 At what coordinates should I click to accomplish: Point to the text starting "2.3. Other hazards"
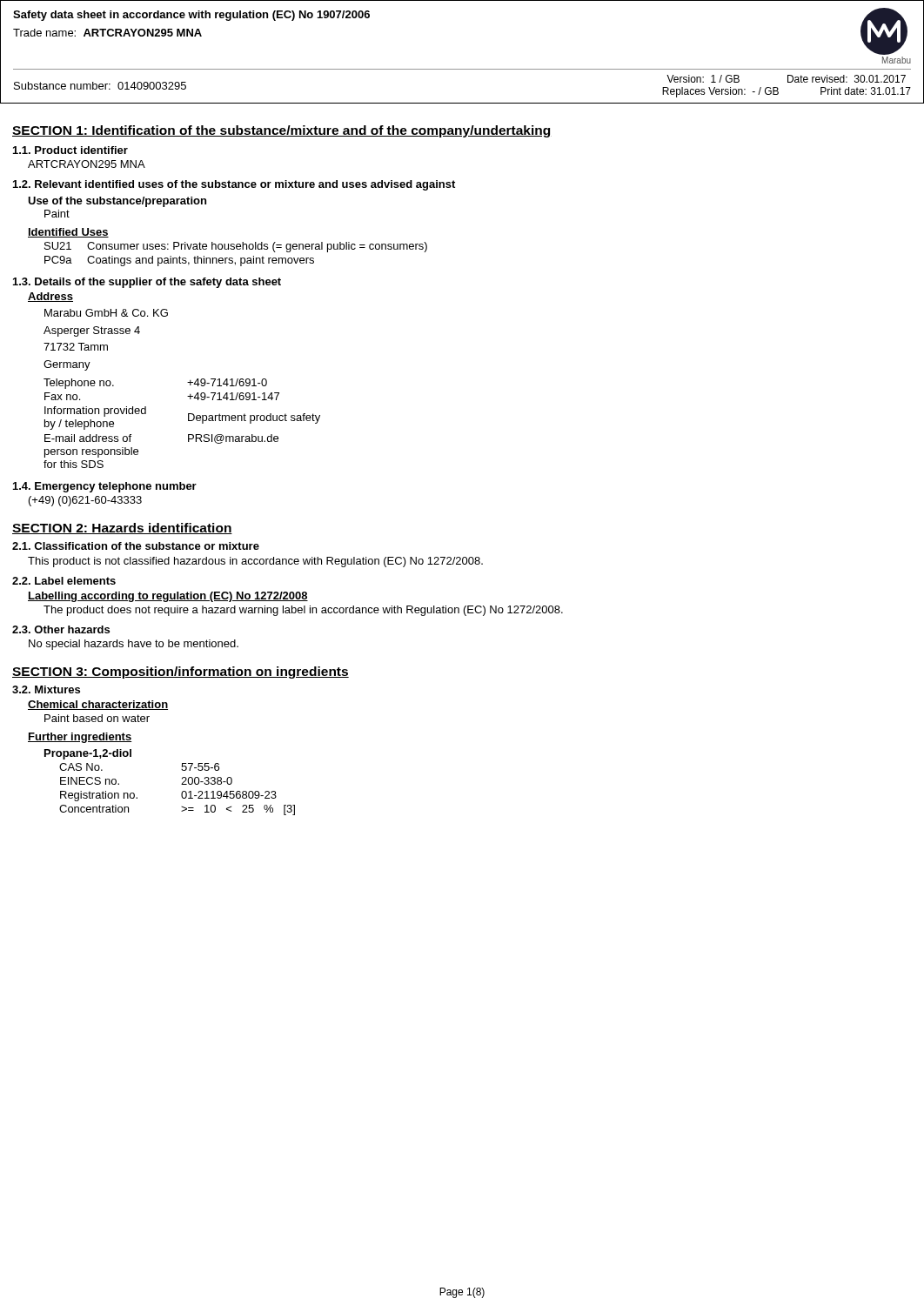pos(61,629)
